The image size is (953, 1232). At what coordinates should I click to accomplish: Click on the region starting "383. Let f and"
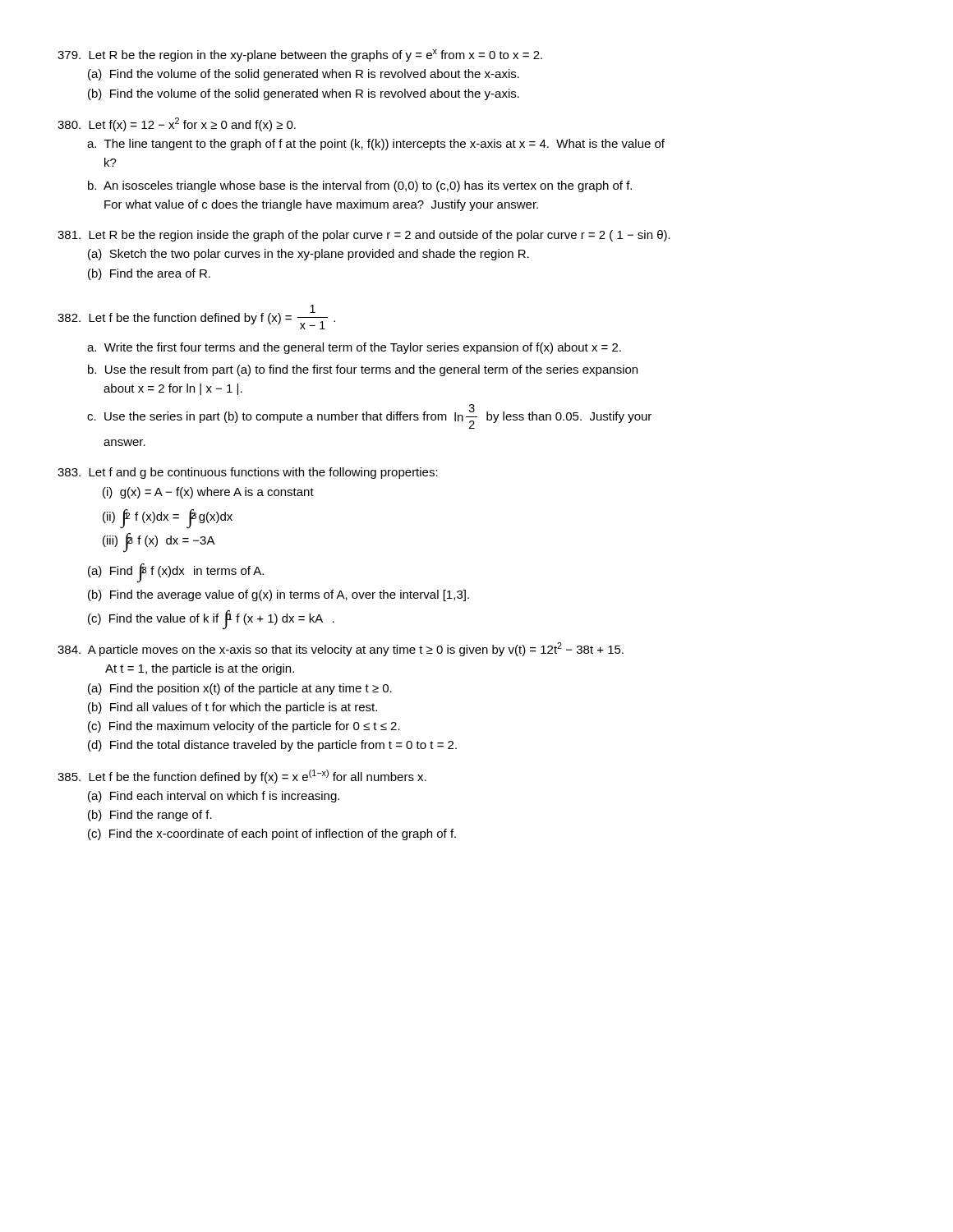pyautogui.click(x=248, y=473)
